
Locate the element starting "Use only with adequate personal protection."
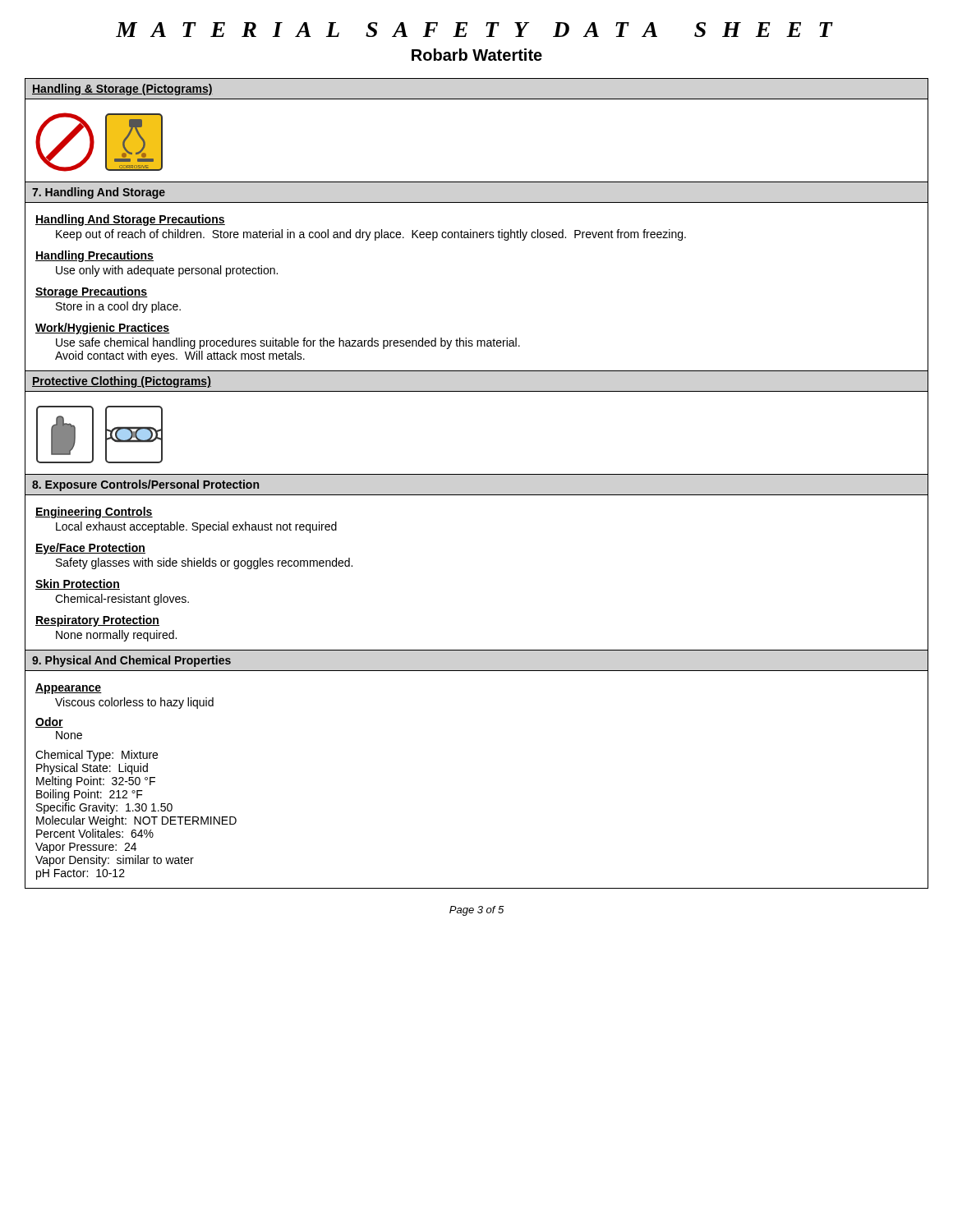(167, 270)
